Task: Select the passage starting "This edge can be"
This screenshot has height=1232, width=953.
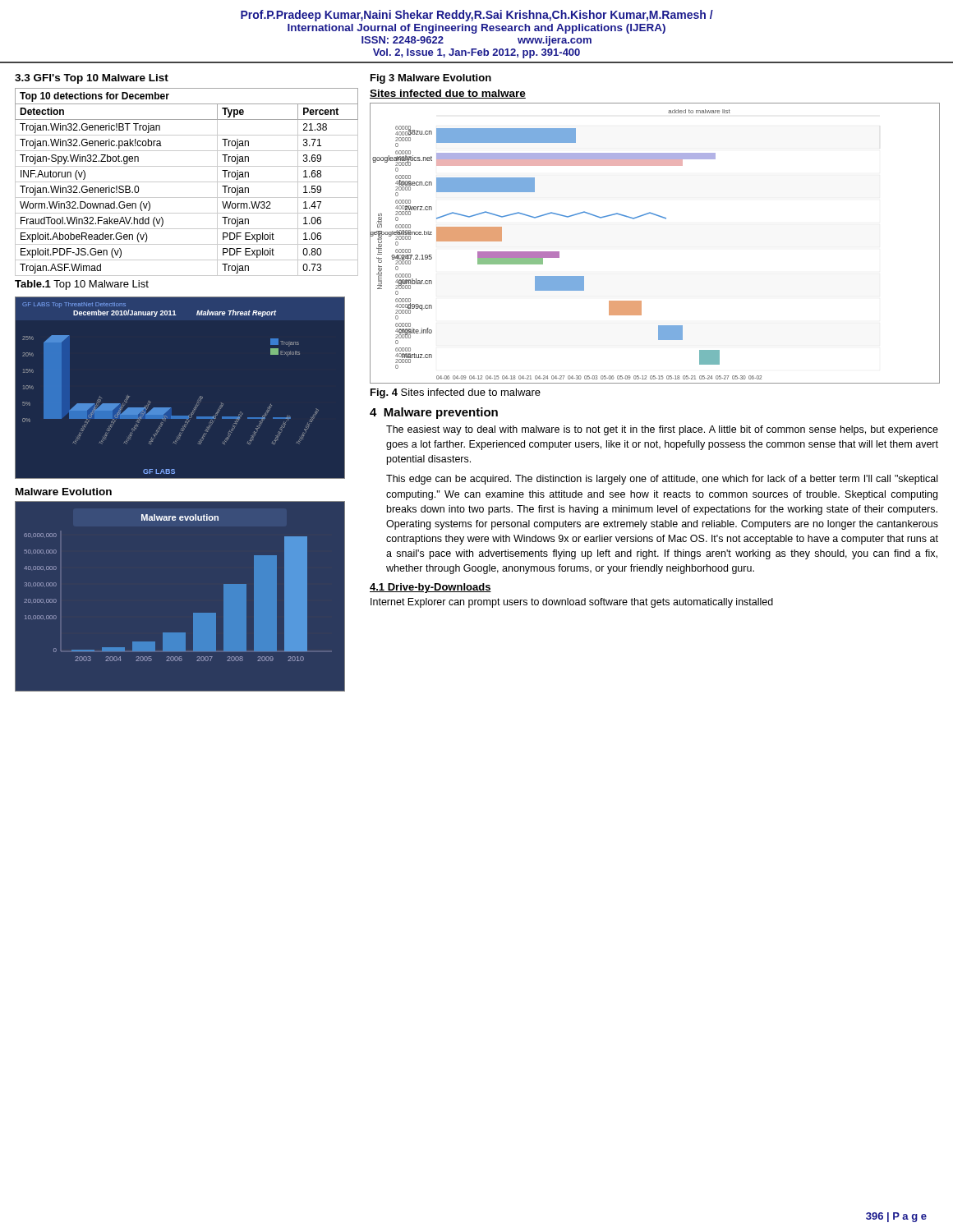Action: tap(662, 524)
